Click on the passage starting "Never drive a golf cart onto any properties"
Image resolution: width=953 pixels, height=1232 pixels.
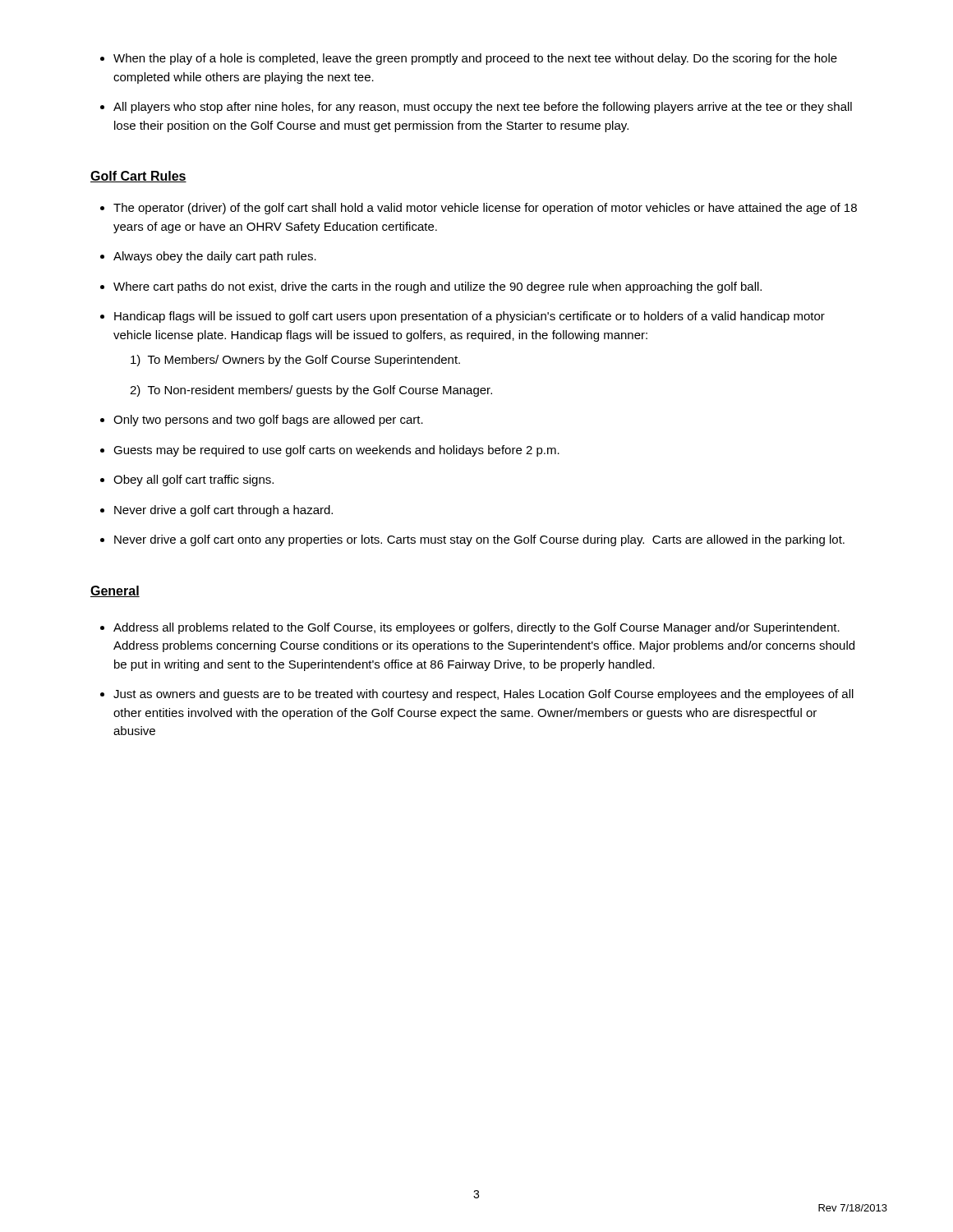coord(479,539)
